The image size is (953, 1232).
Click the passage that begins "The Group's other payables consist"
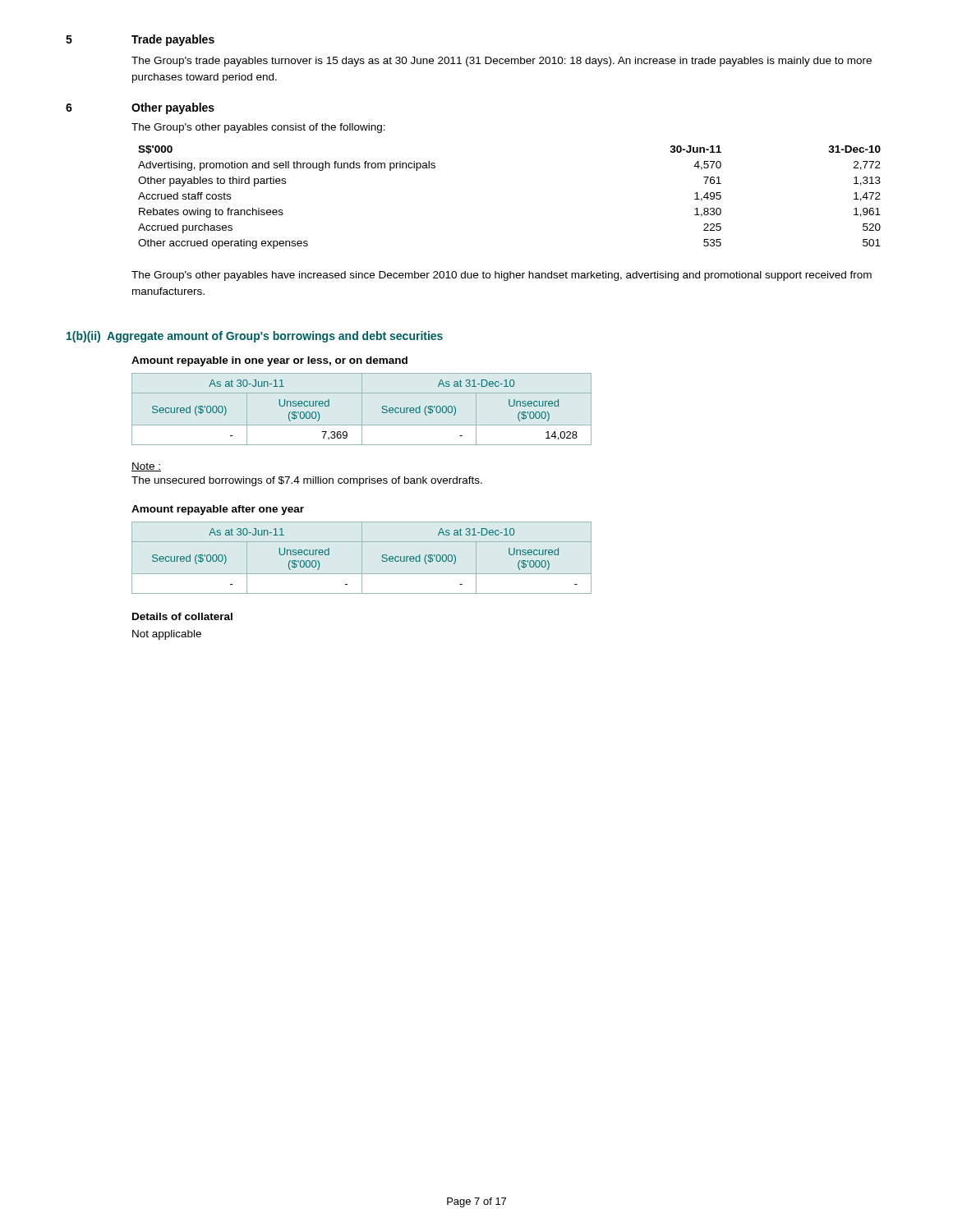tap(259, 127)
